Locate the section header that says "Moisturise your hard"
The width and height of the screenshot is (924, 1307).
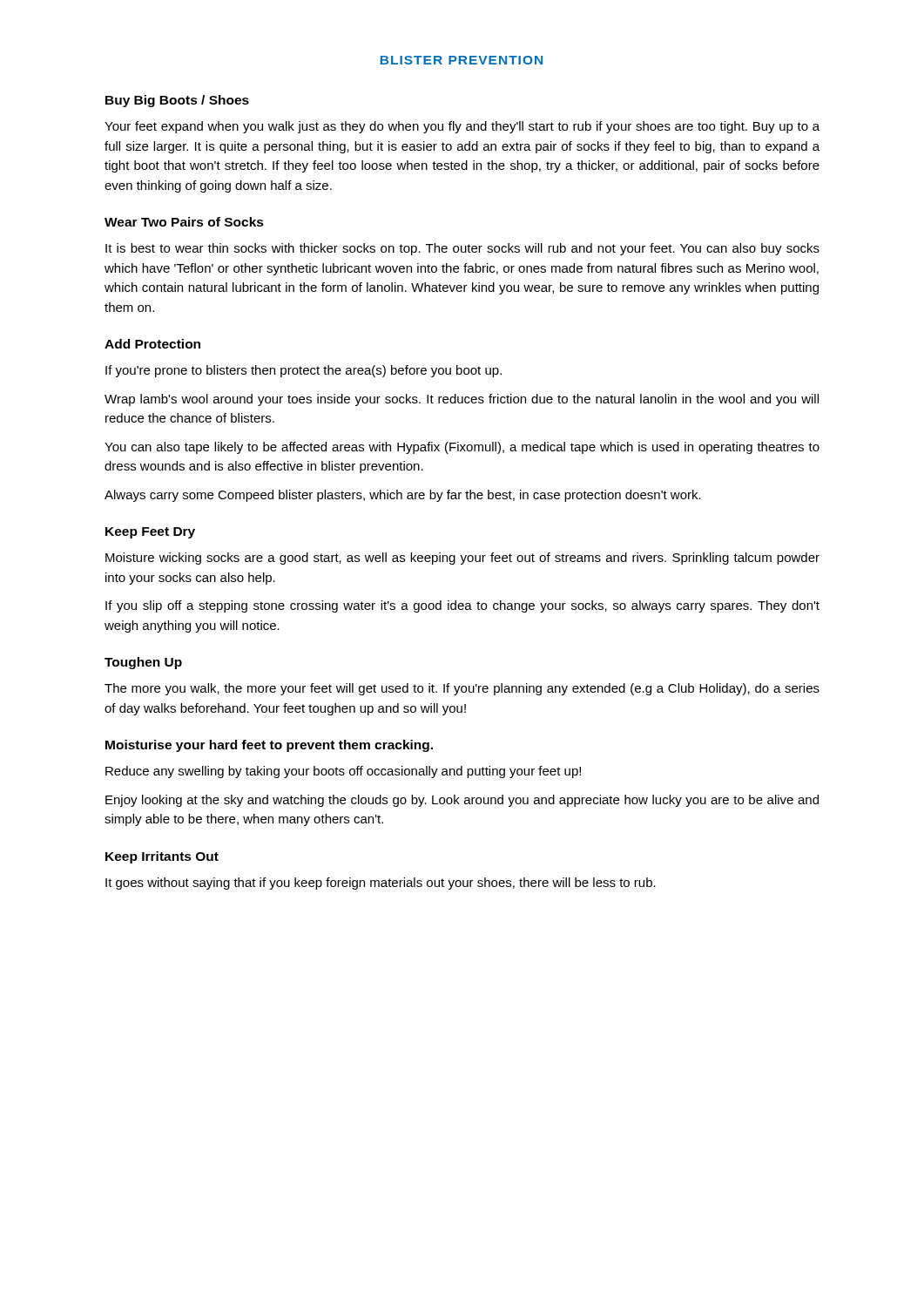coord(269,745)
